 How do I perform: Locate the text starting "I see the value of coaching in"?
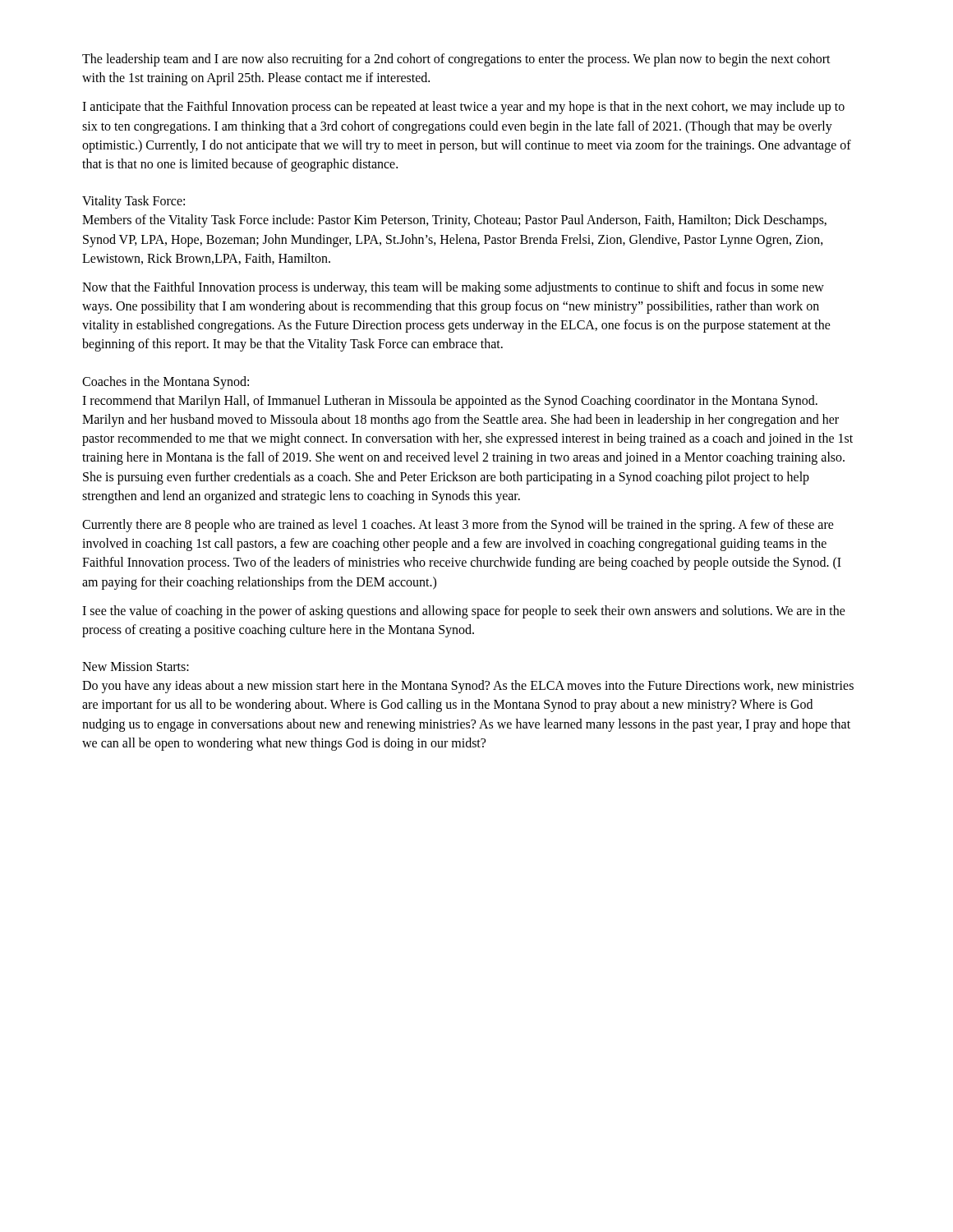(x=464, y=620)
